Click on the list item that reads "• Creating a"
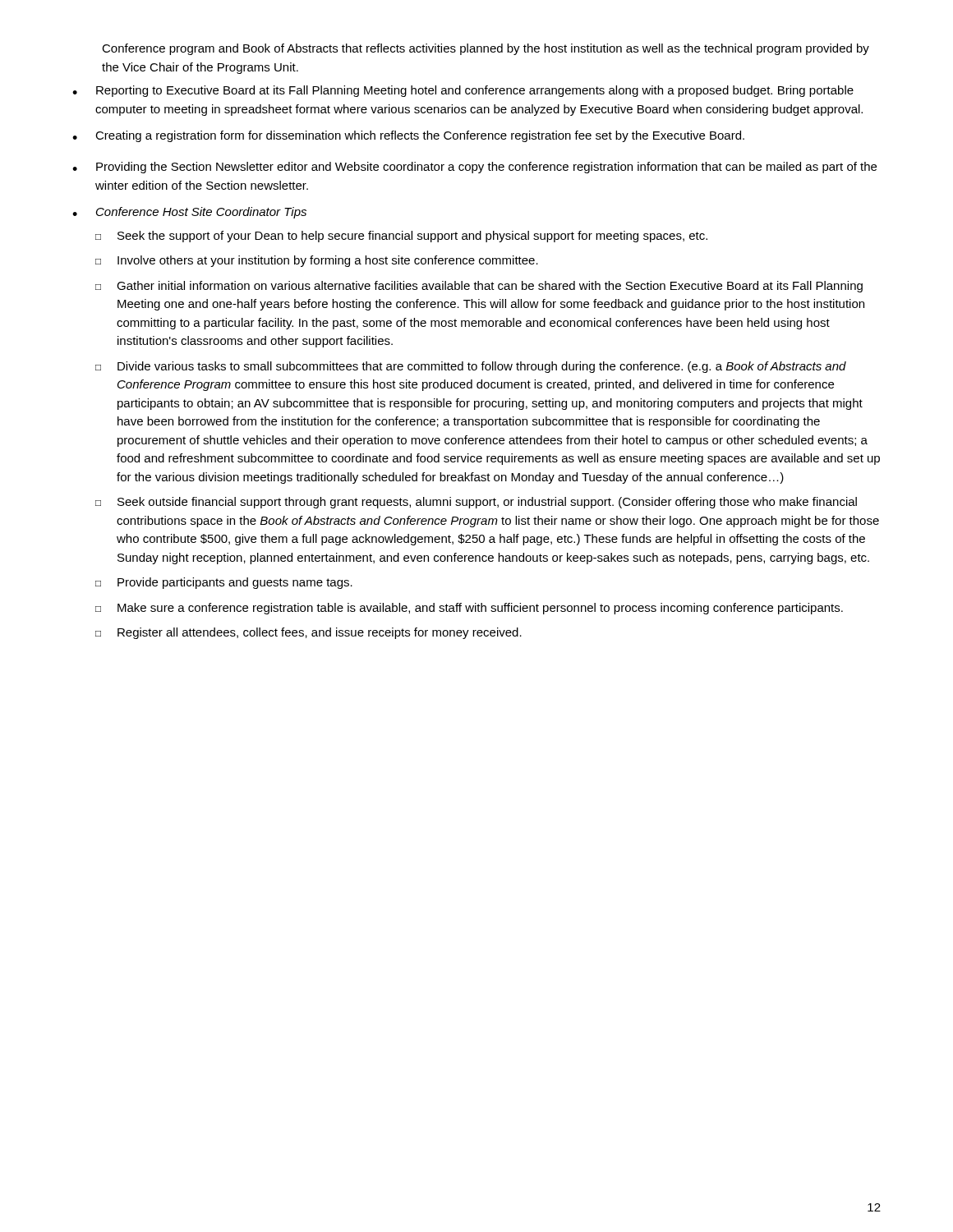Screen dimensions: 1232x953 coord(476,138)
